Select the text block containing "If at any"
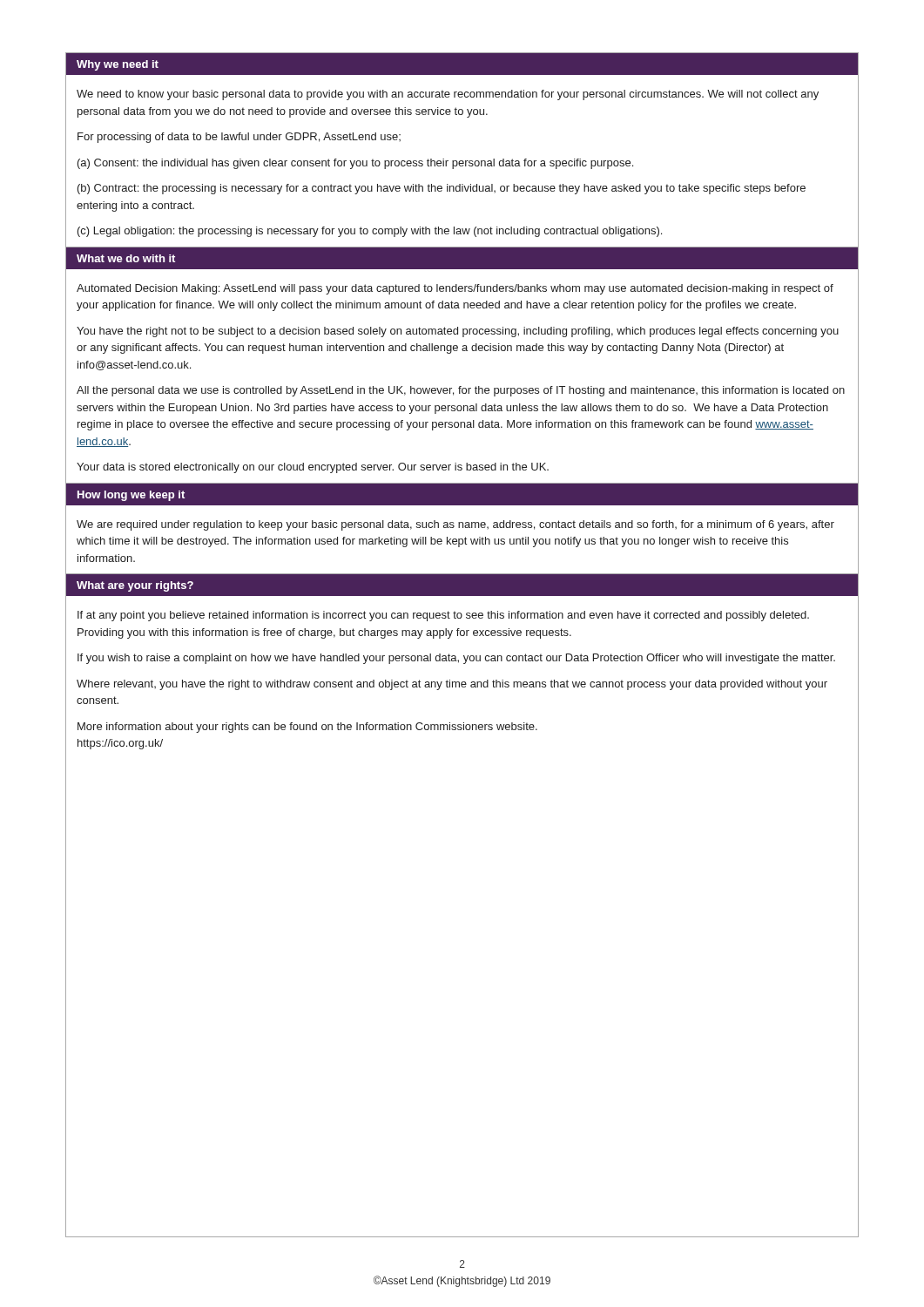 (x=462, y=679)
